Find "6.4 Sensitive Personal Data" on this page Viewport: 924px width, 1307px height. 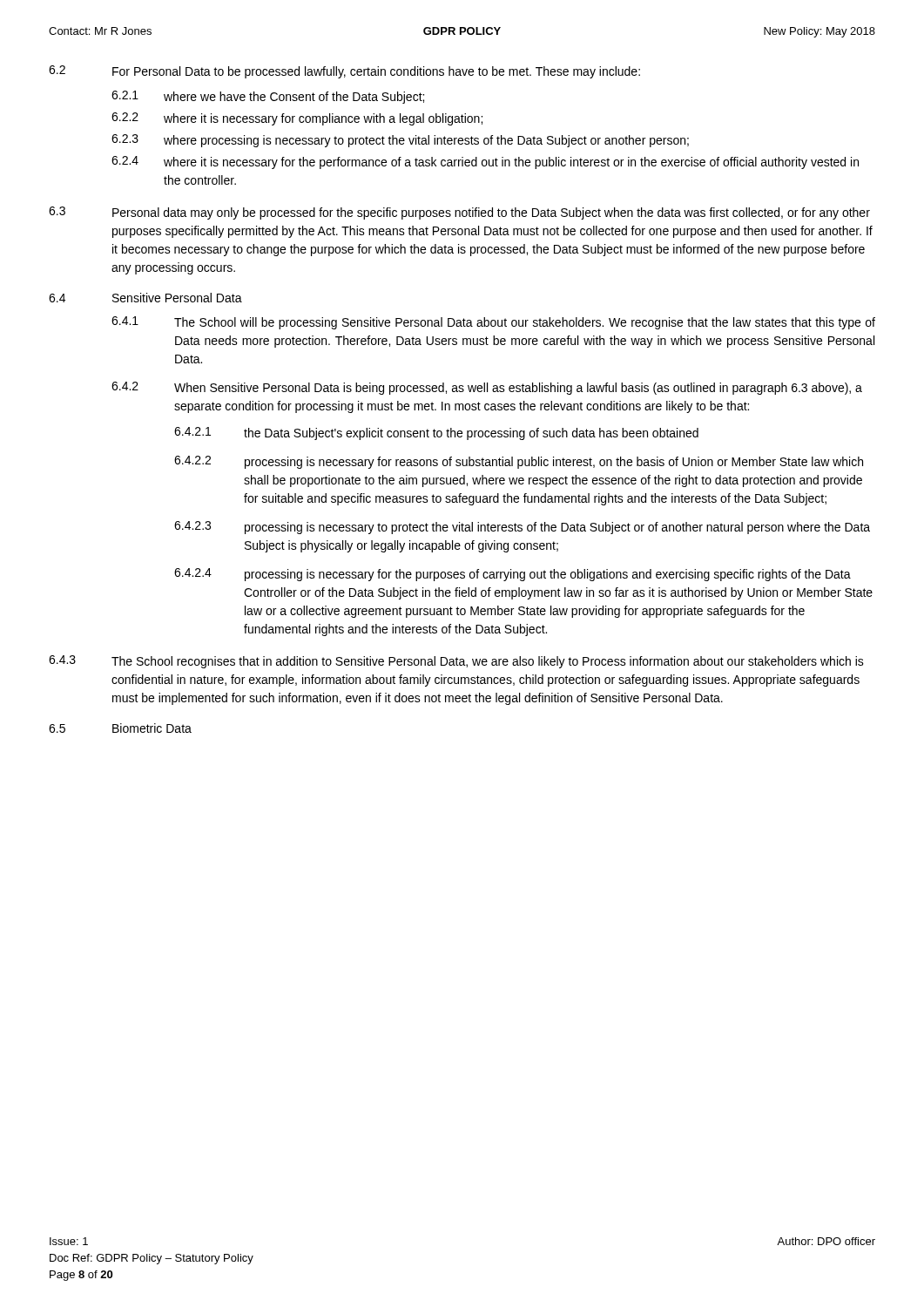pyautogui.click(x=145, y=298)
